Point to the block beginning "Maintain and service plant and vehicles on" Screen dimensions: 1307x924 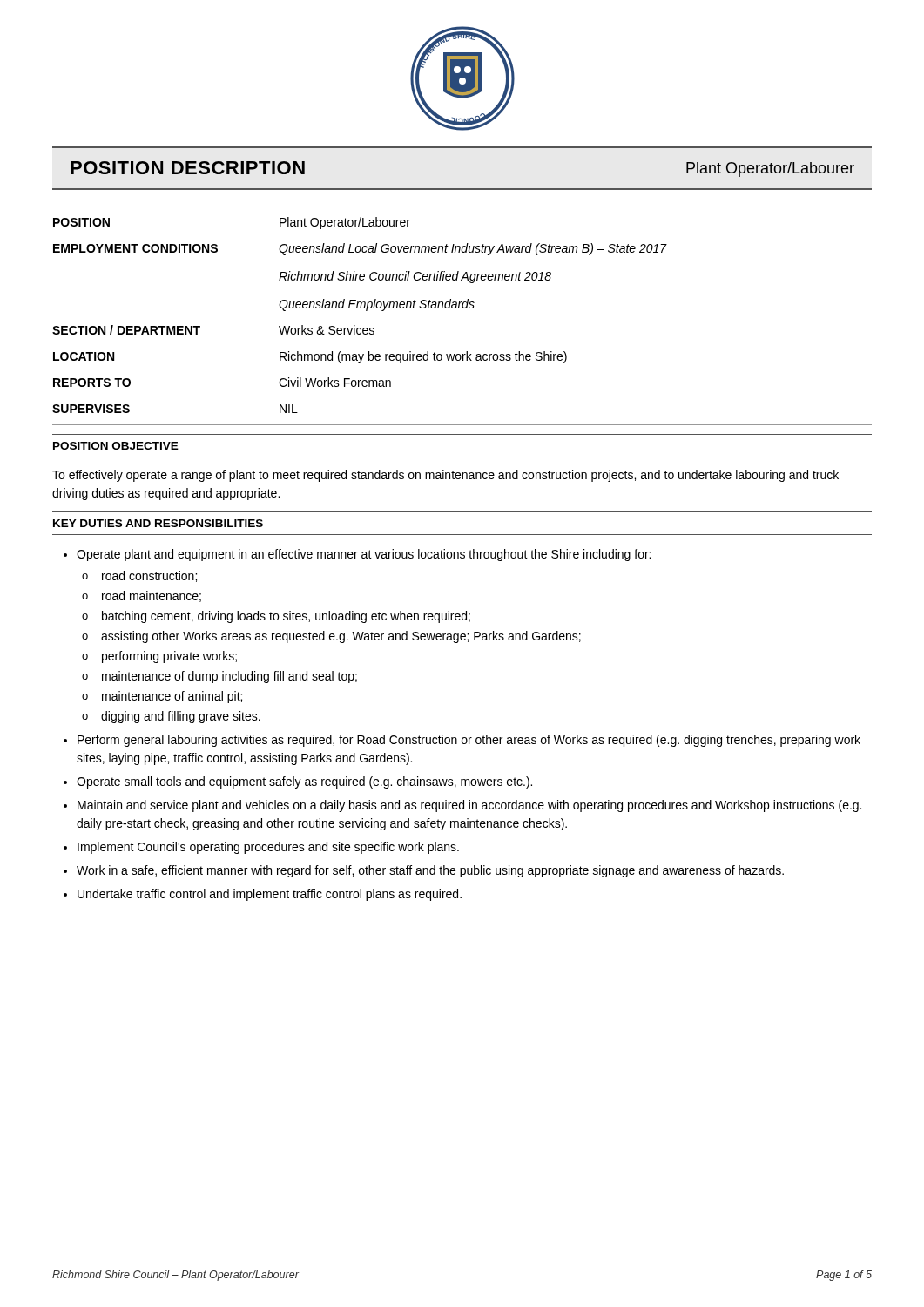462,815
